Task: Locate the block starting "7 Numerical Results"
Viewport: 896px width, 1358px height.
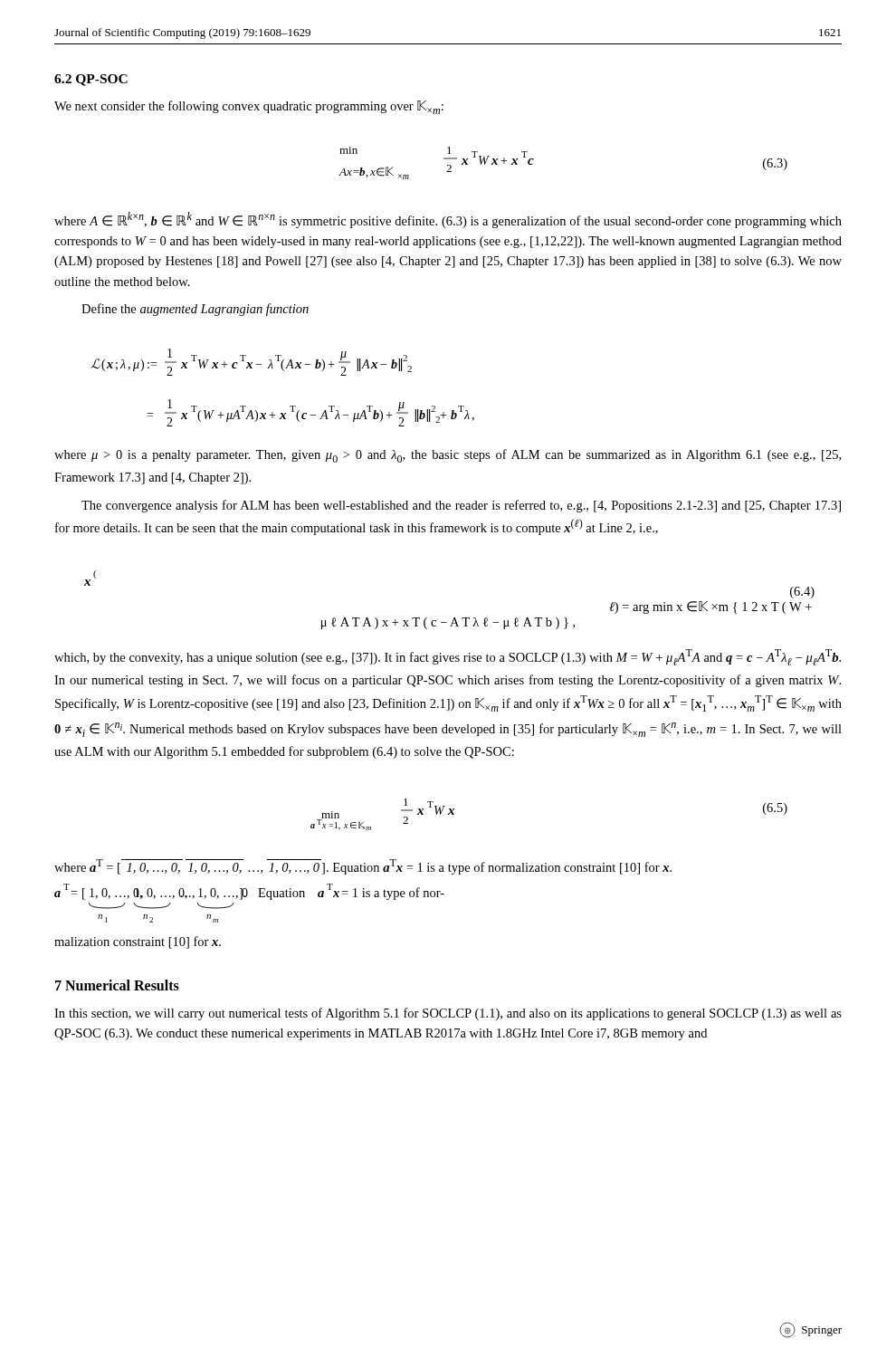Action: tap(117, 985)
